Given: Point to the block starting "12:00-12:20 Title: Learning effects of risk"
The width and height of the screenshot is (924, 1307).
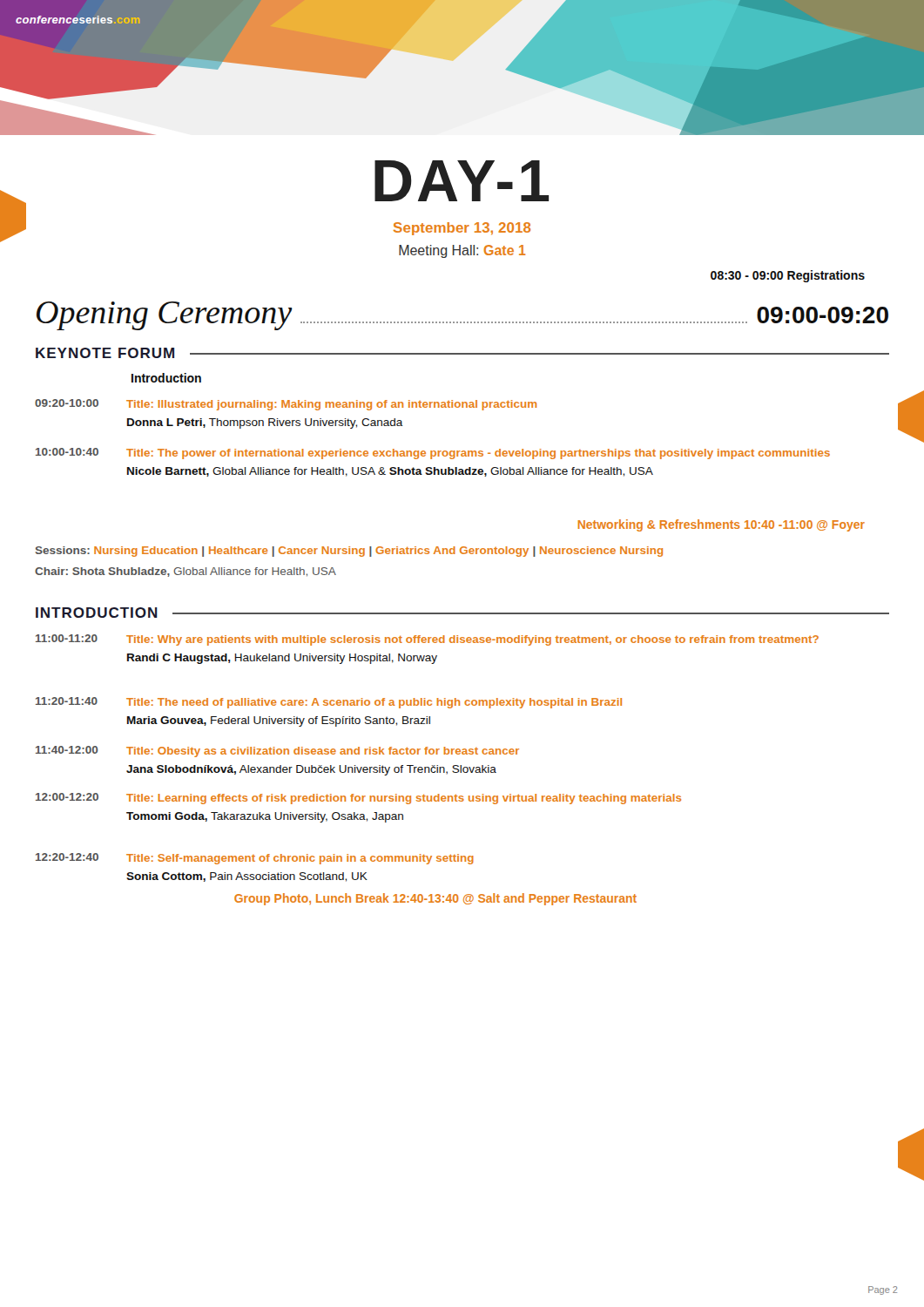Looking at the screenshot, I should pyautogui.click(x=450, y=808).
